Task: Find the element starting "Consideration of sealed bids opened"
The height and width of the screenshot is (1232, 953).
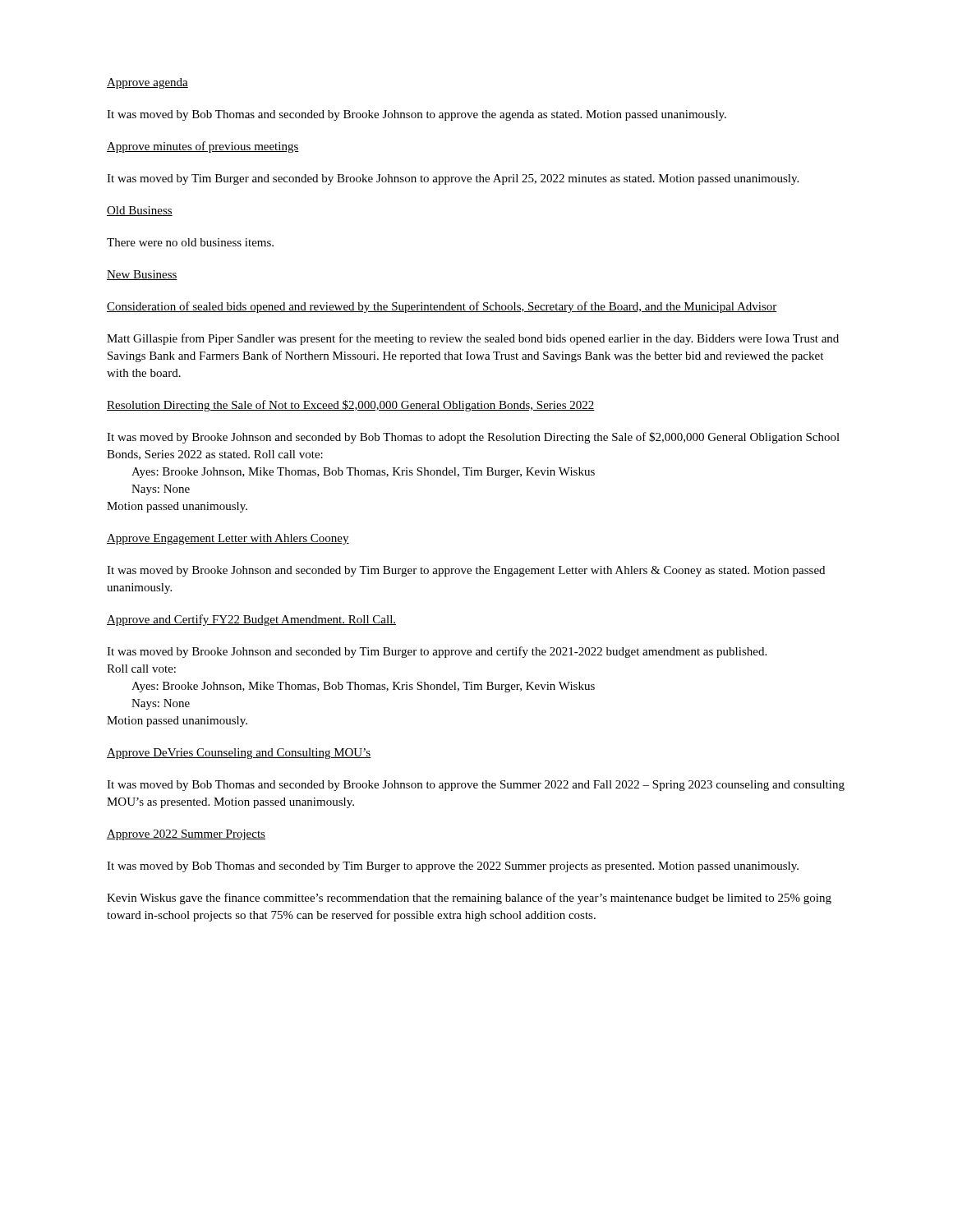Action: (x=476, y=307)
